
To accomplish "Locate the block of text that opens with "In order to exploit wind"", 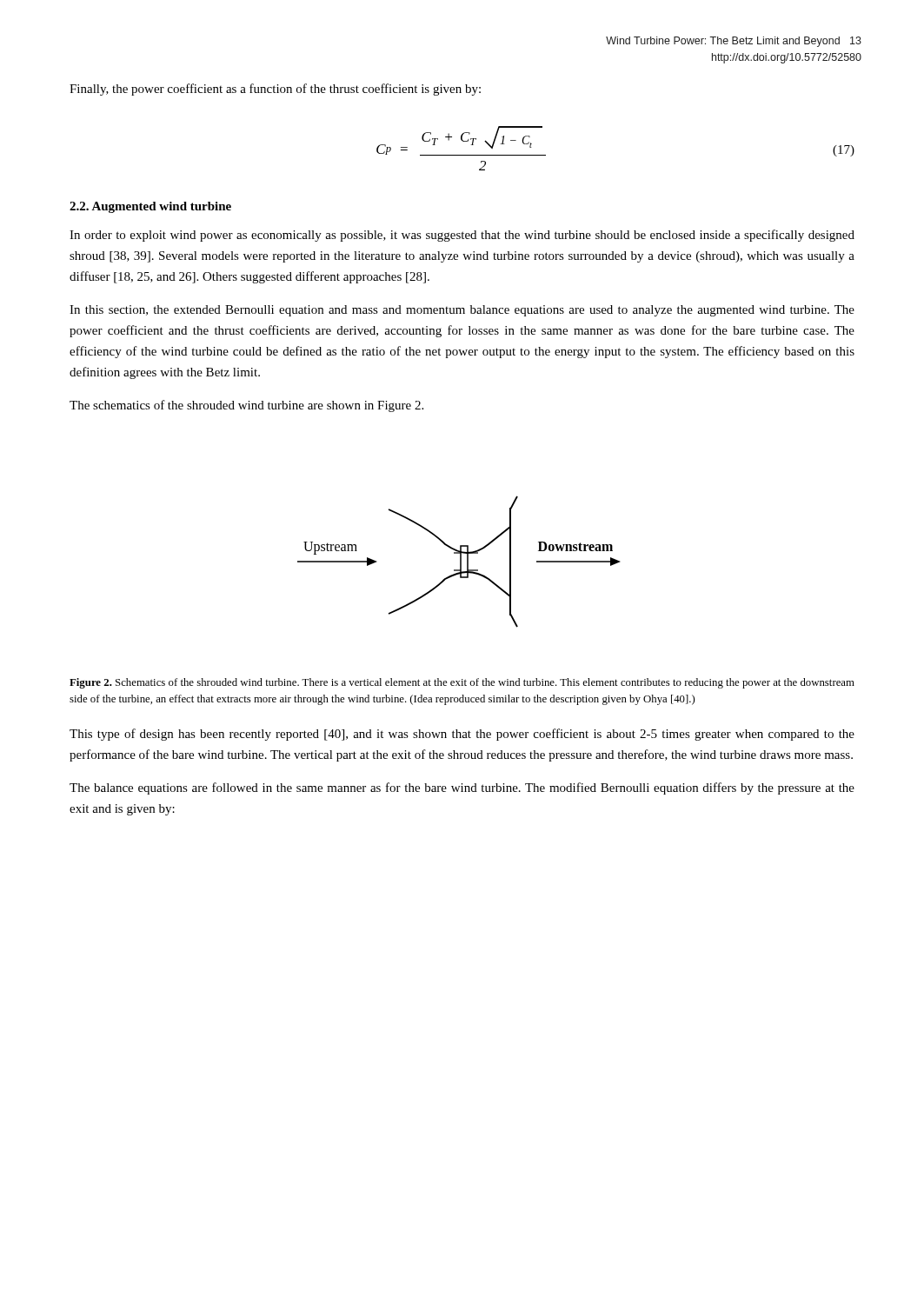I will click(x=462, y=256).
